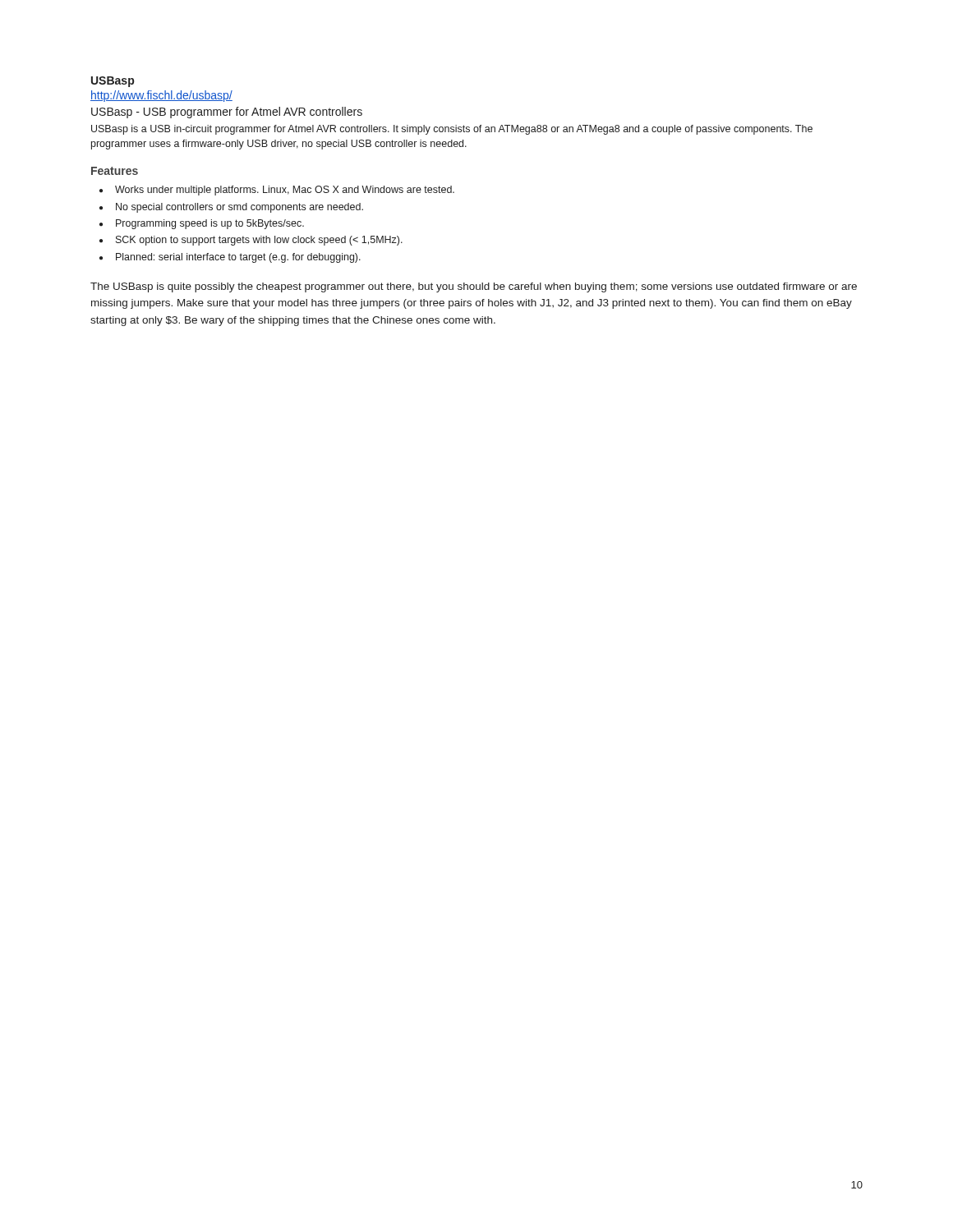Select the text block starting "USBasp is a USB in-circuit"

pos(452,136)
